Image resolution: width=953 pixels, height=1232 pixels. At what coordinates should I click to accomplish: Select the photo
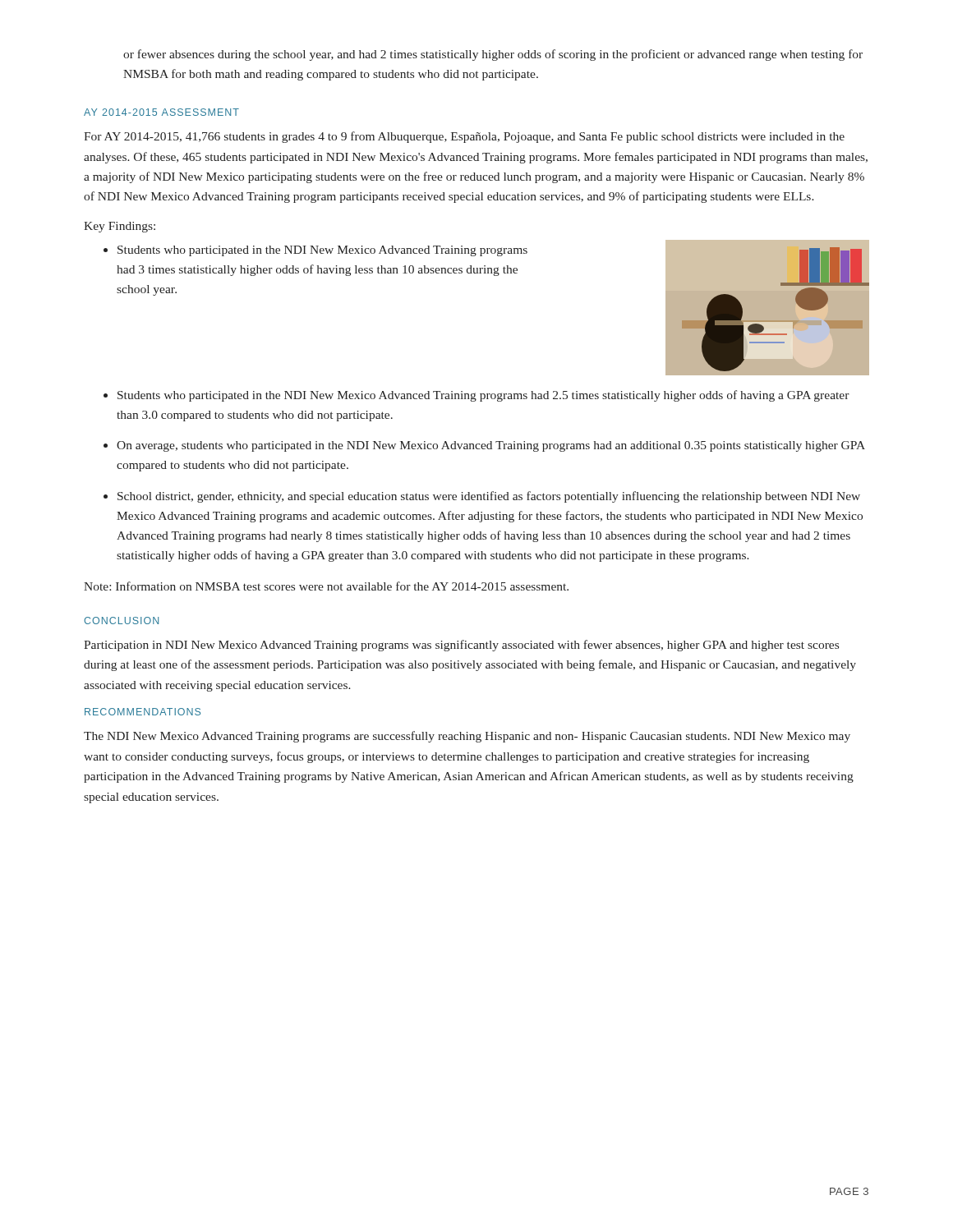(767, 308)
